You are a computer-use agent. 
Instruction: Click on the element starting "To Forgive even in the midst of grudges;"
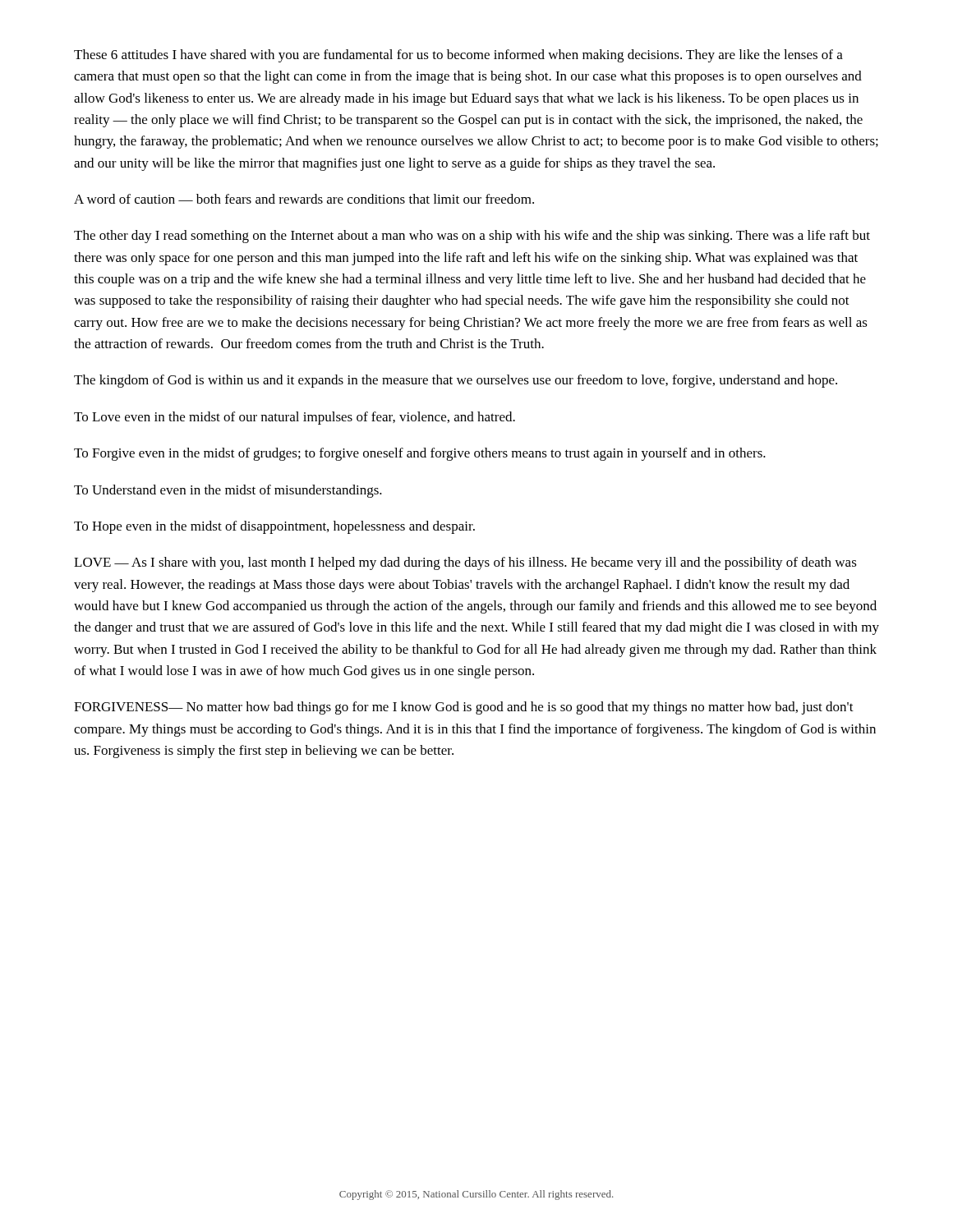coord(420,453)
